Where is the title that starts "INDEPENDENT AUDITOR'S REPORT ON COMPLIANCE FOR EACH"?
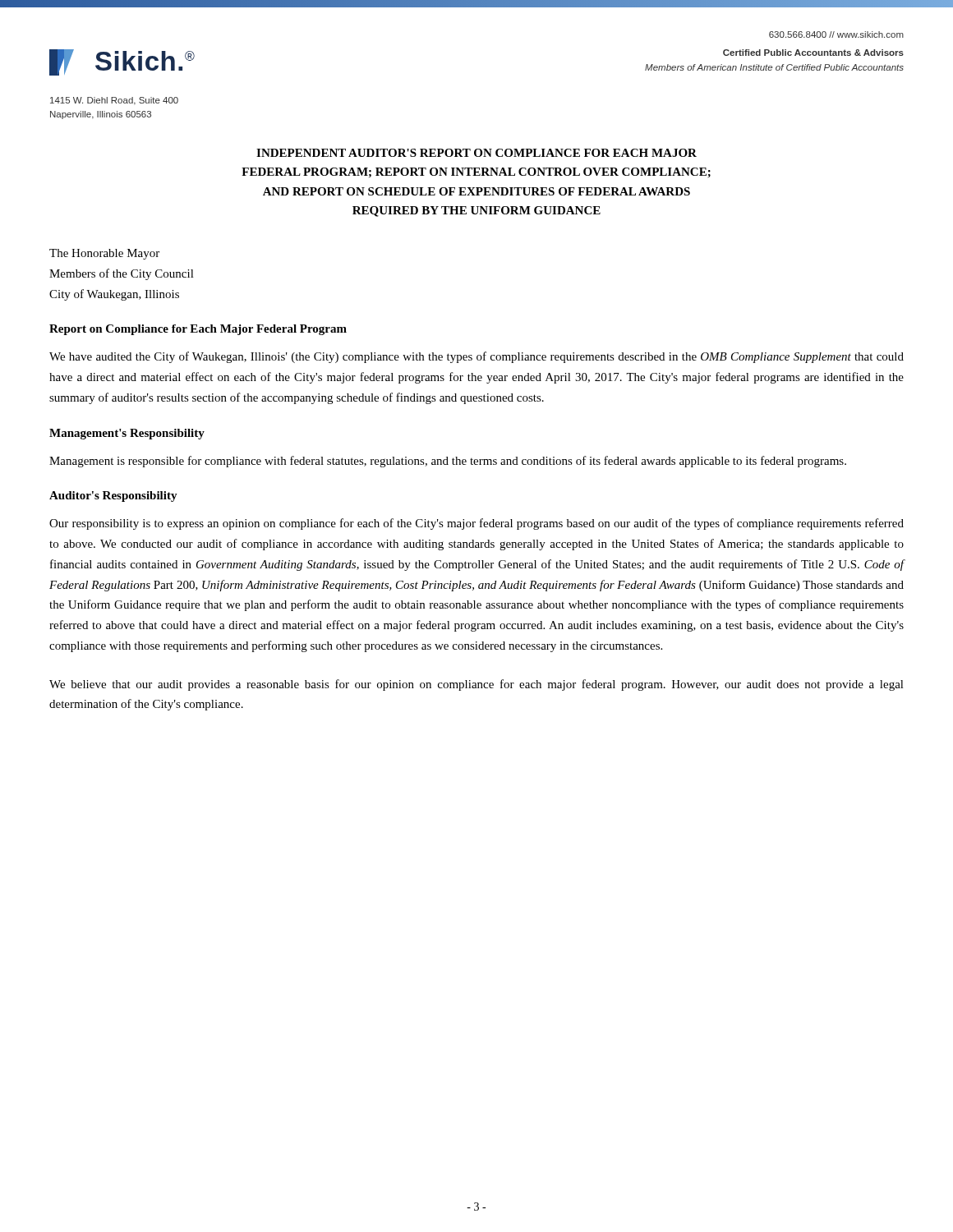 pyautogui.click(x=476, y=182)
